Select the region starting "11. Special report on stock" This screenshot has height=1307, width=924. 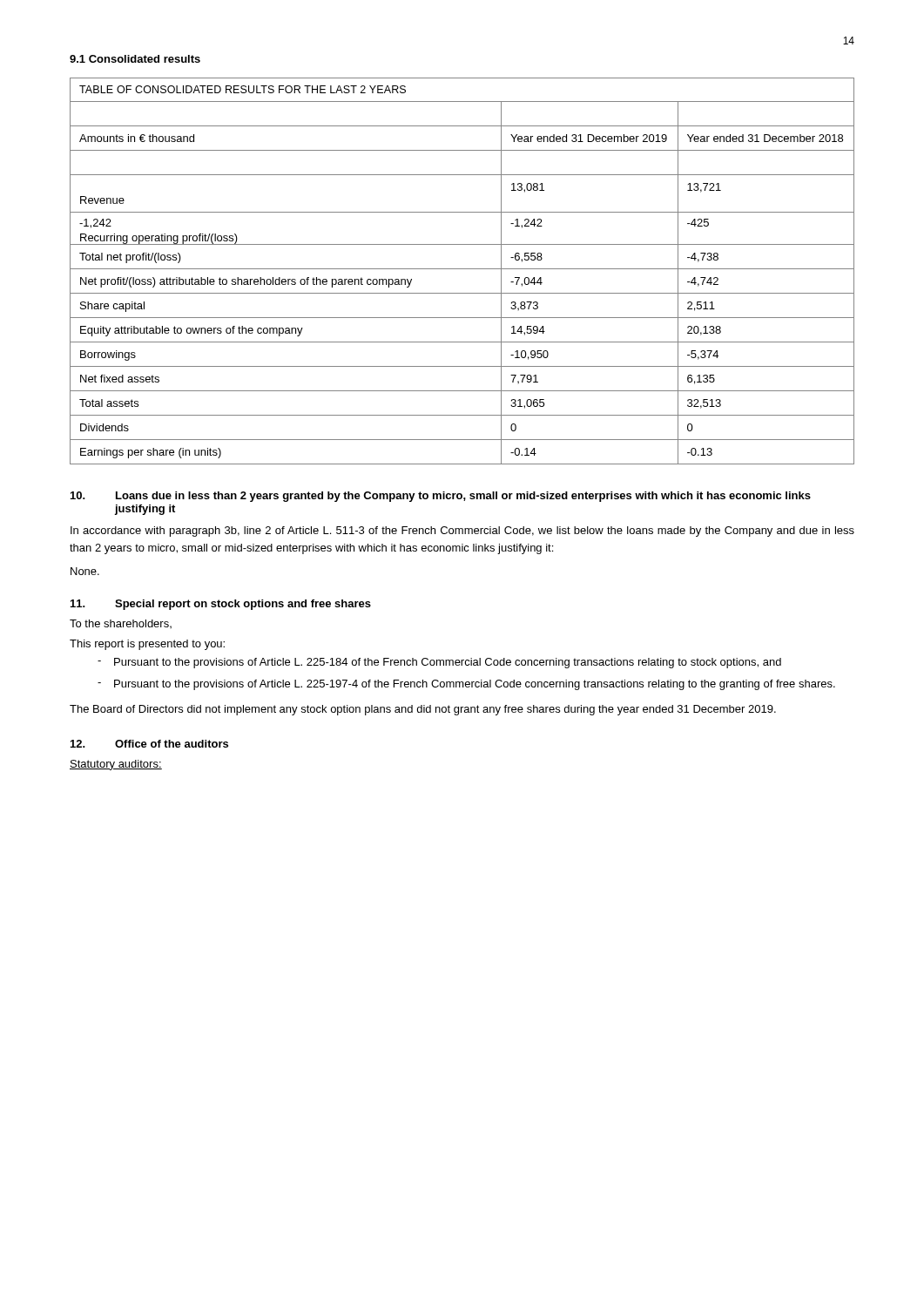click(x=220, y=603)
